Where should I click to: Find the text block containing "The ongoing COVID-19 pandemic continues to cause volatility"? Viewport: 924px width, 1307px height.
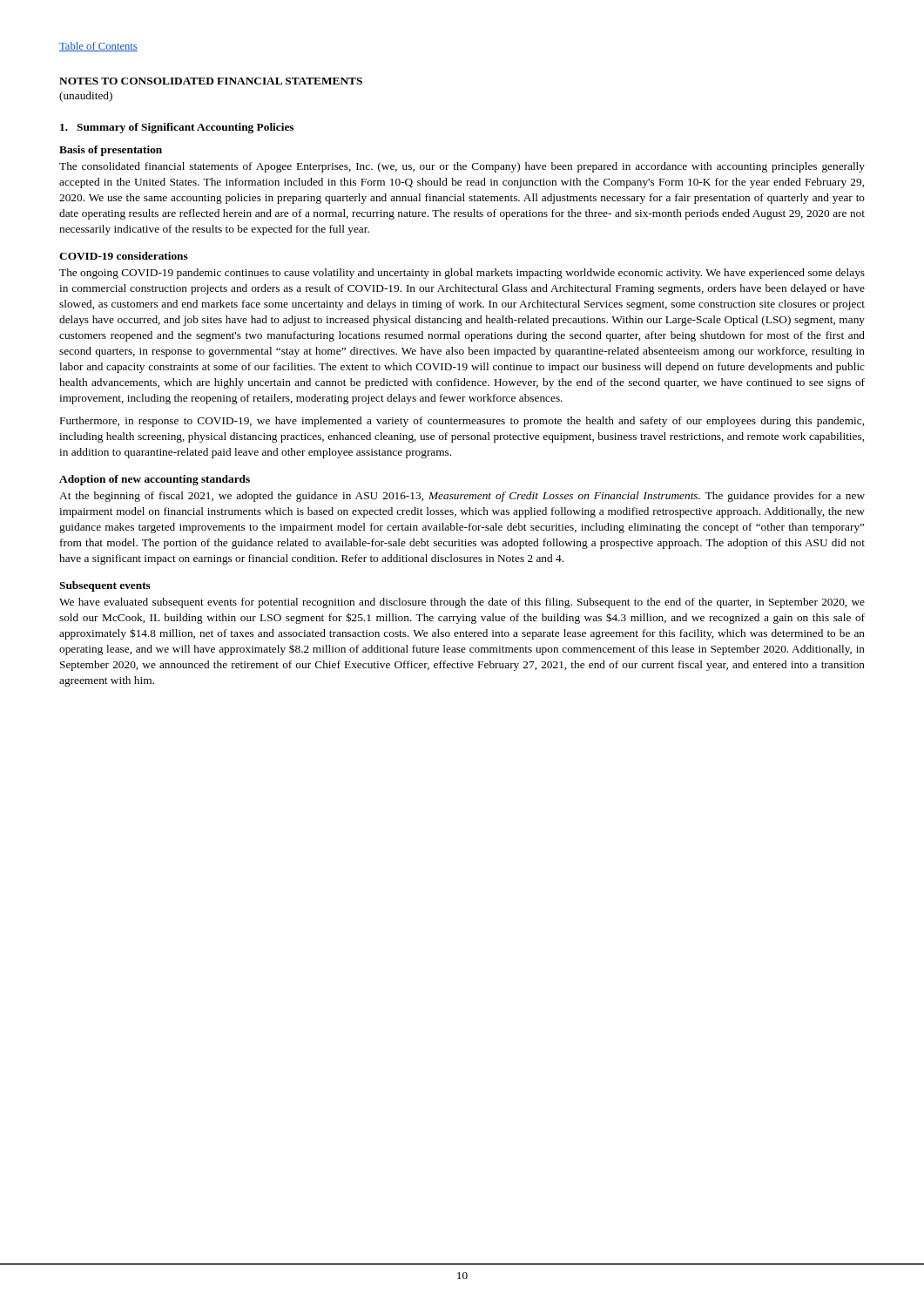[x=462, y=335]
